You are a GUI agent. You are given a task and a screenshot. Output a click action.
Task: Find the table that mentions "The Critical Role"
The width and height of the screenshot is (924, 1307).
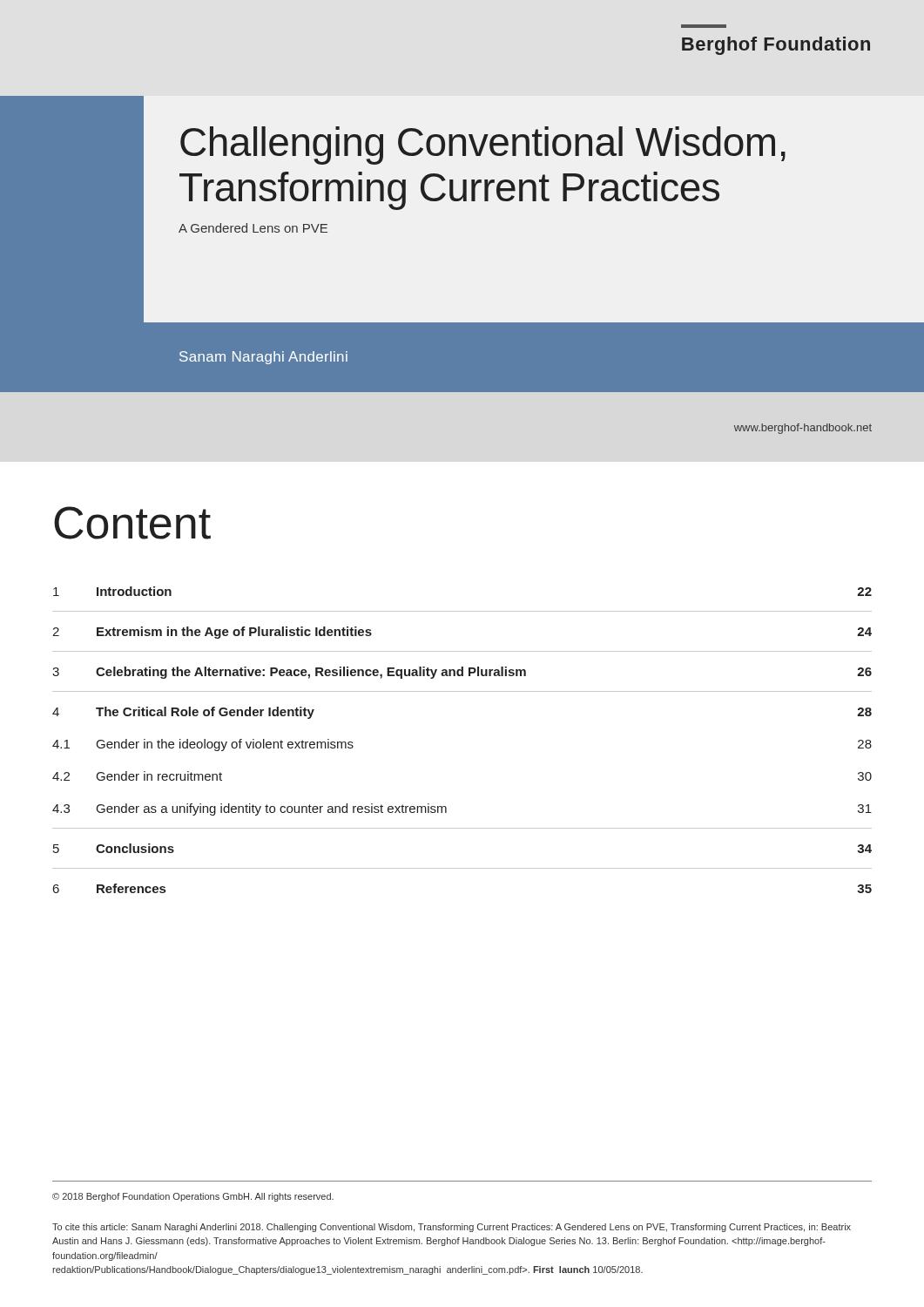tap(462, 740)
